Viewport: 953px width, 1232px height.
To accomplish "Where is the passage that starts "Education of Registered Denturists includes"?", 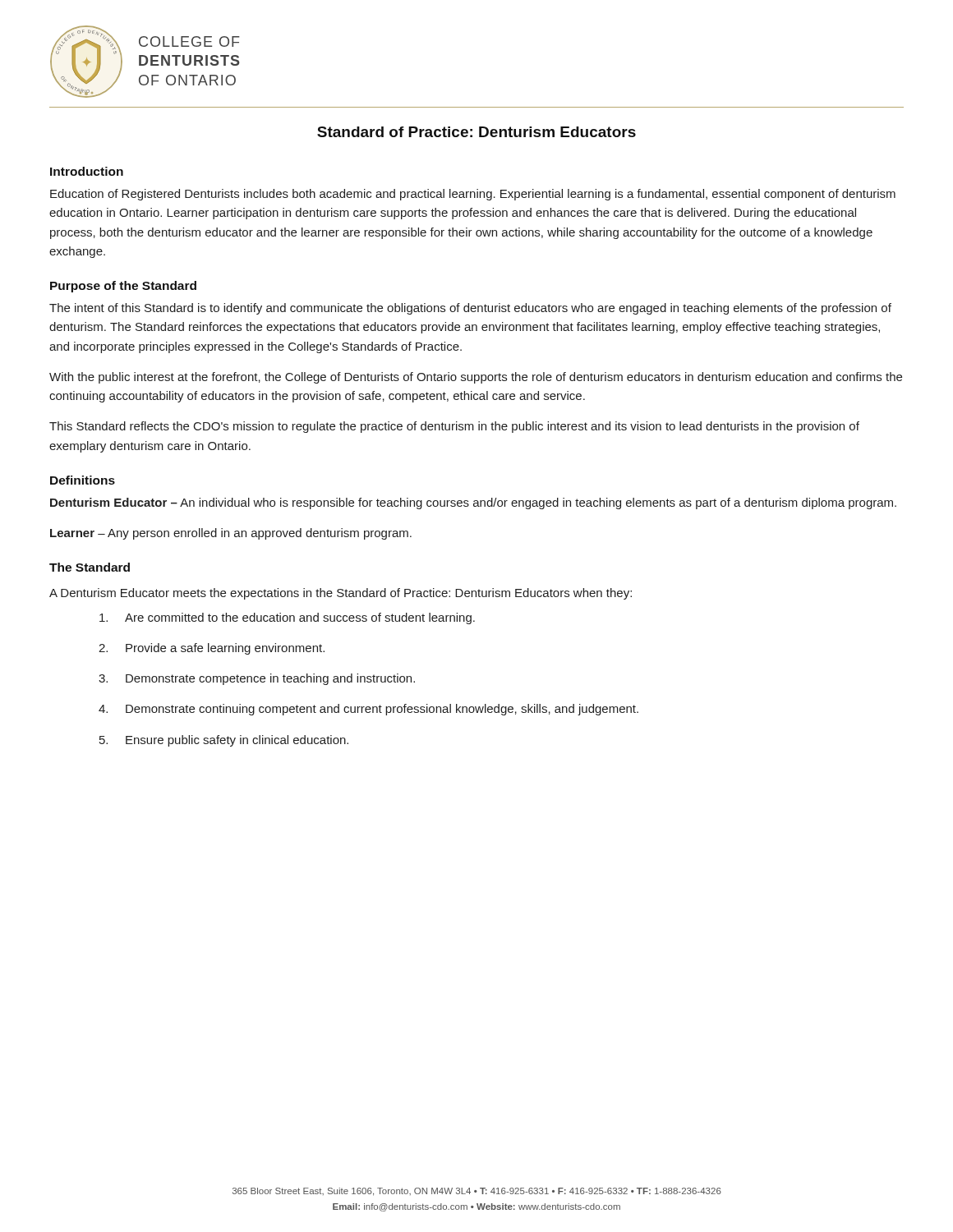I will [473, 222].
